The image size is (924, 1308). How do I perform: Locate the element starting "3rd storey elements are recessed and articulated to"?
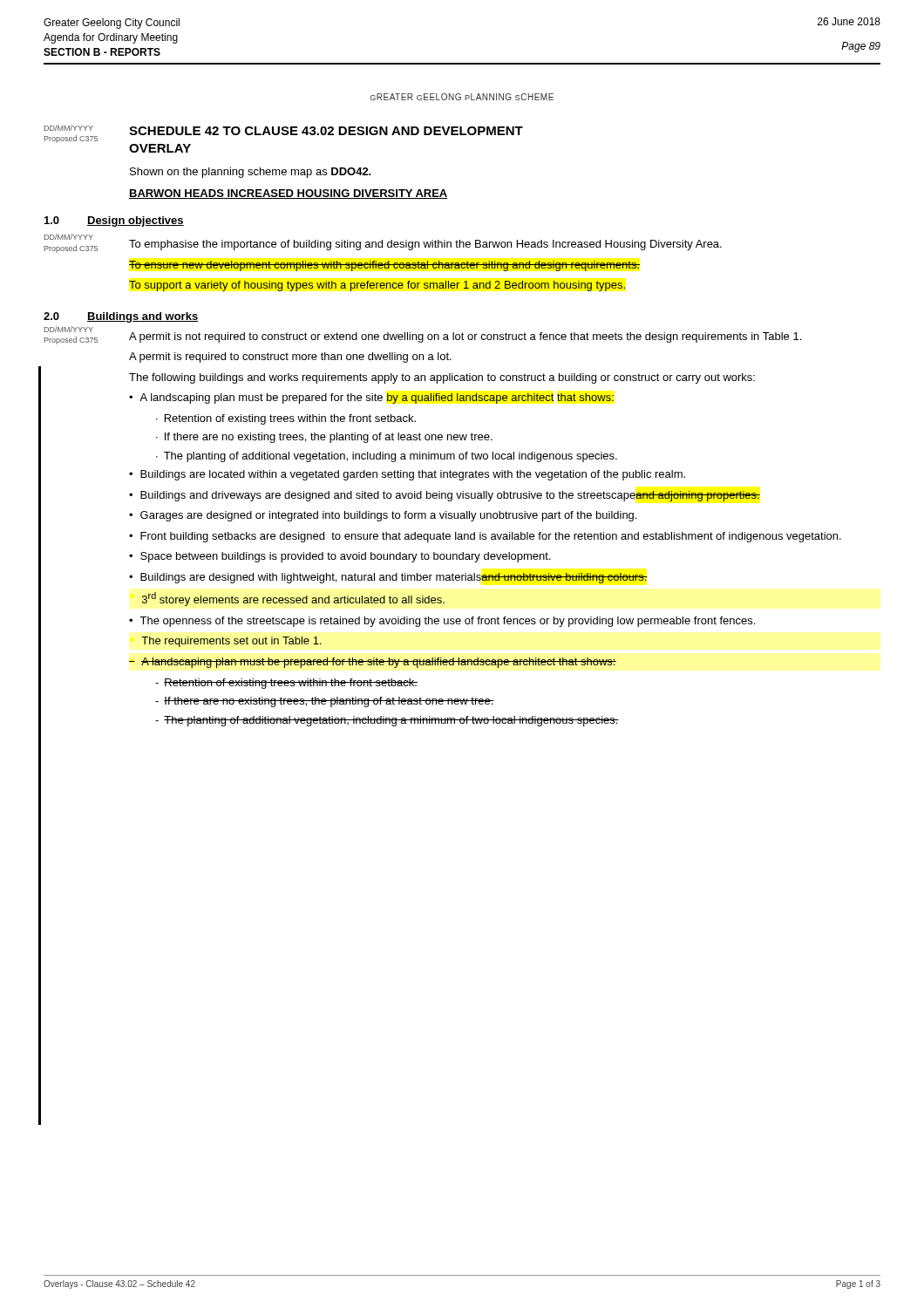click(x=293, y=599)
